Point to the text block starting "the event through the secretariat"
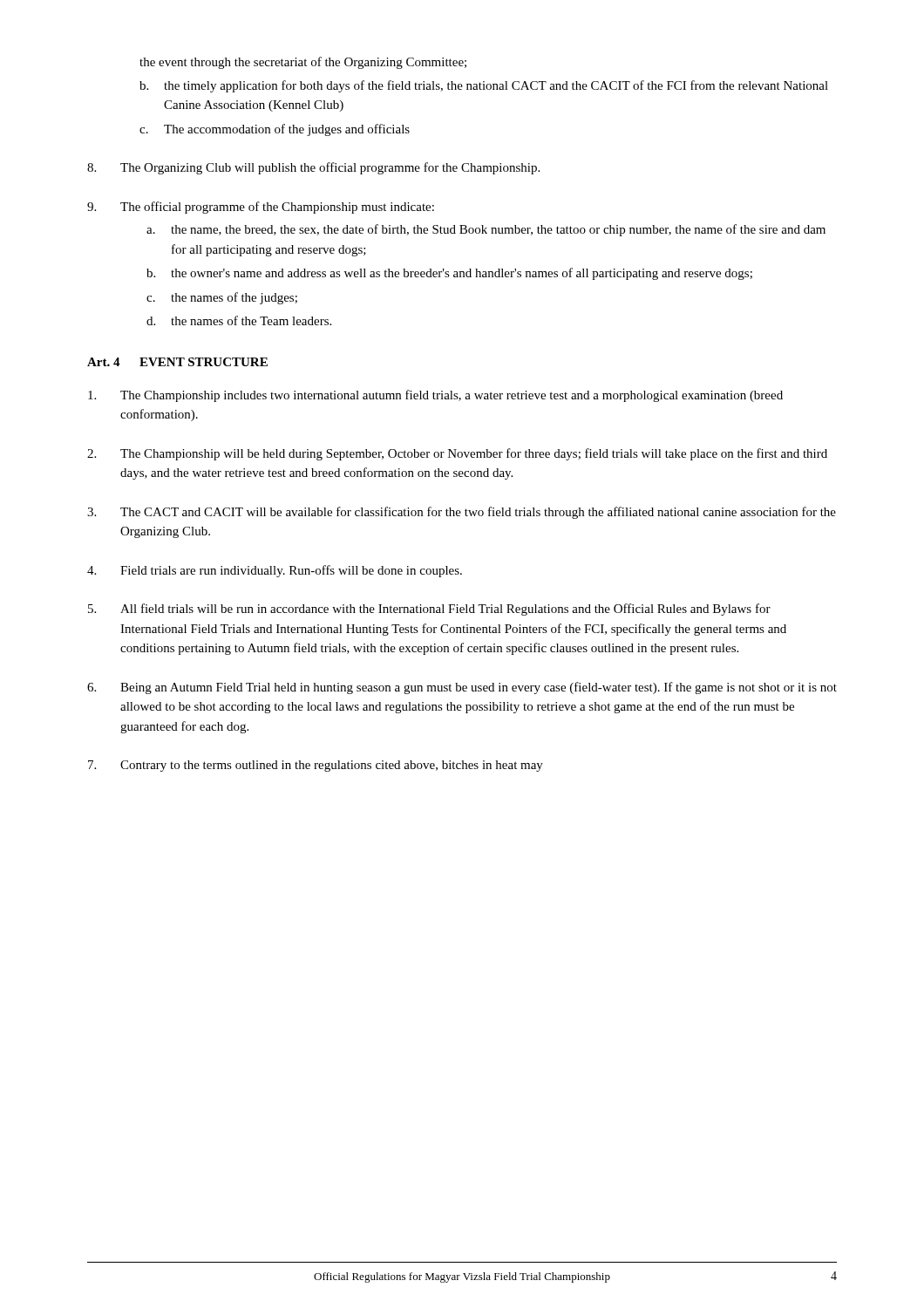Image resolution: width=924 pixels, height=1308 pixels. click(x=303, y=62)
